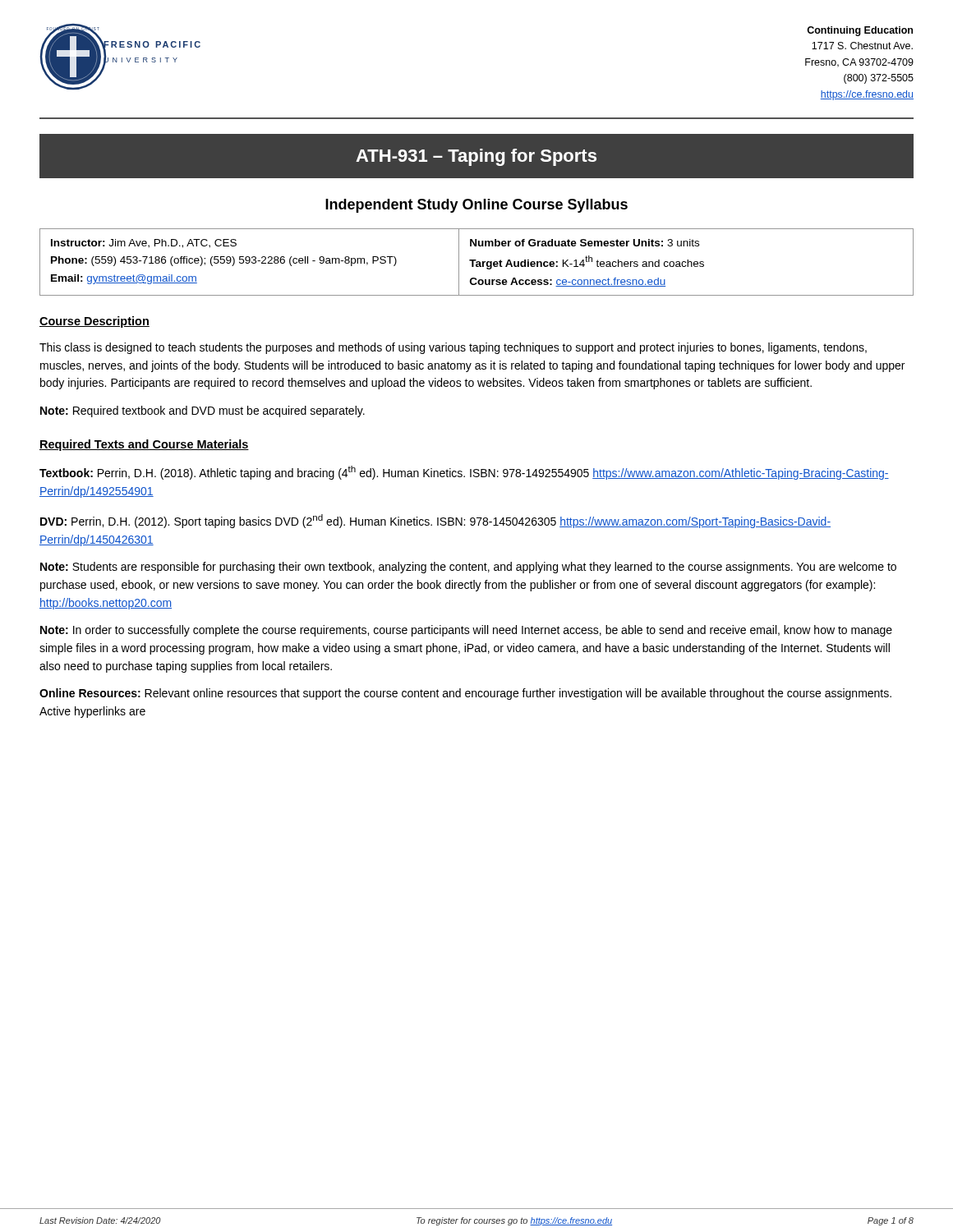953x1232 pixels.
Task: Find a table
Action: (x=476, y=262)
